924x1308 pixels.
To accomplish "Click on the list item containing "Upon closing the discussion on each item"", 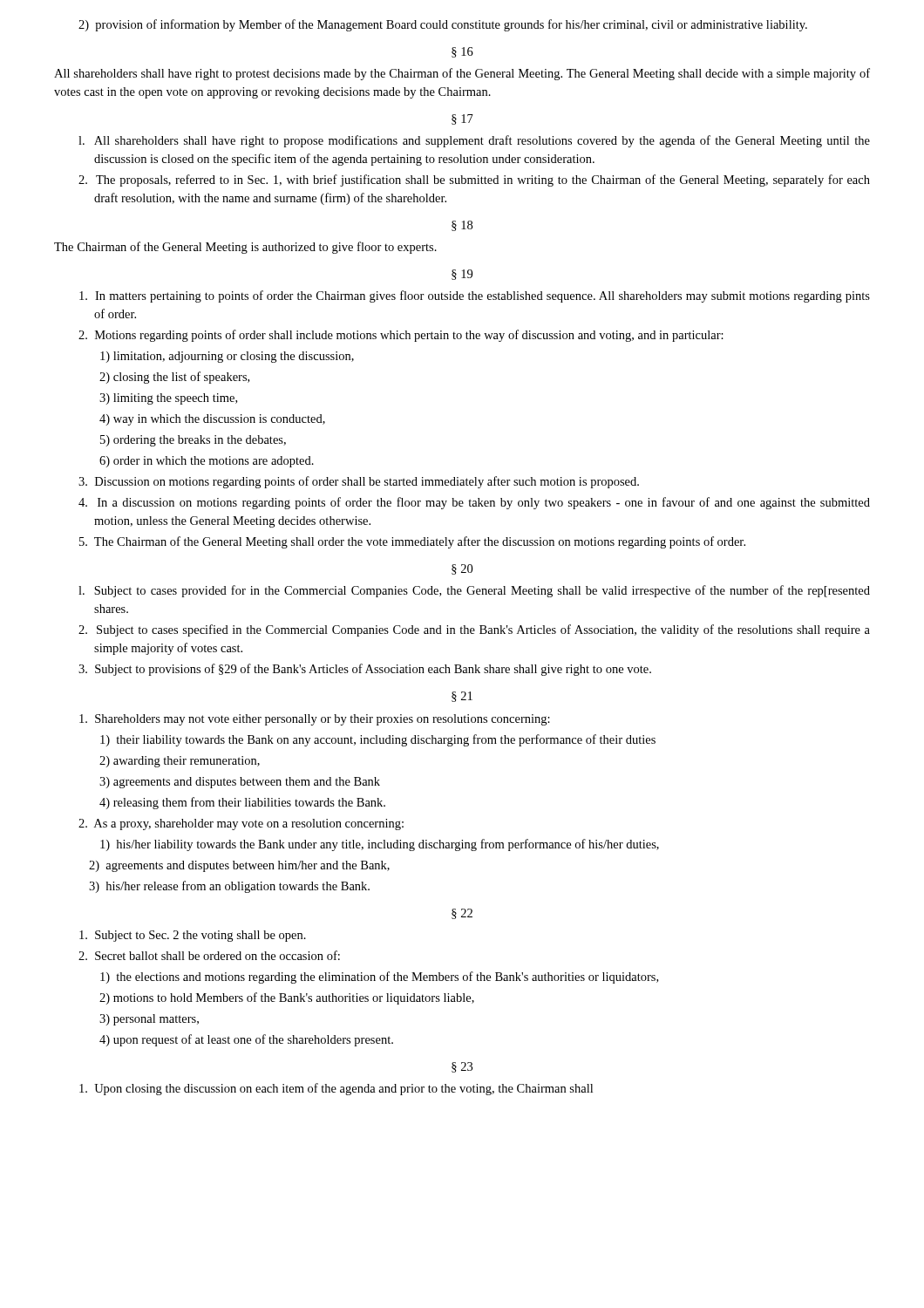I will pos(336,1088).
